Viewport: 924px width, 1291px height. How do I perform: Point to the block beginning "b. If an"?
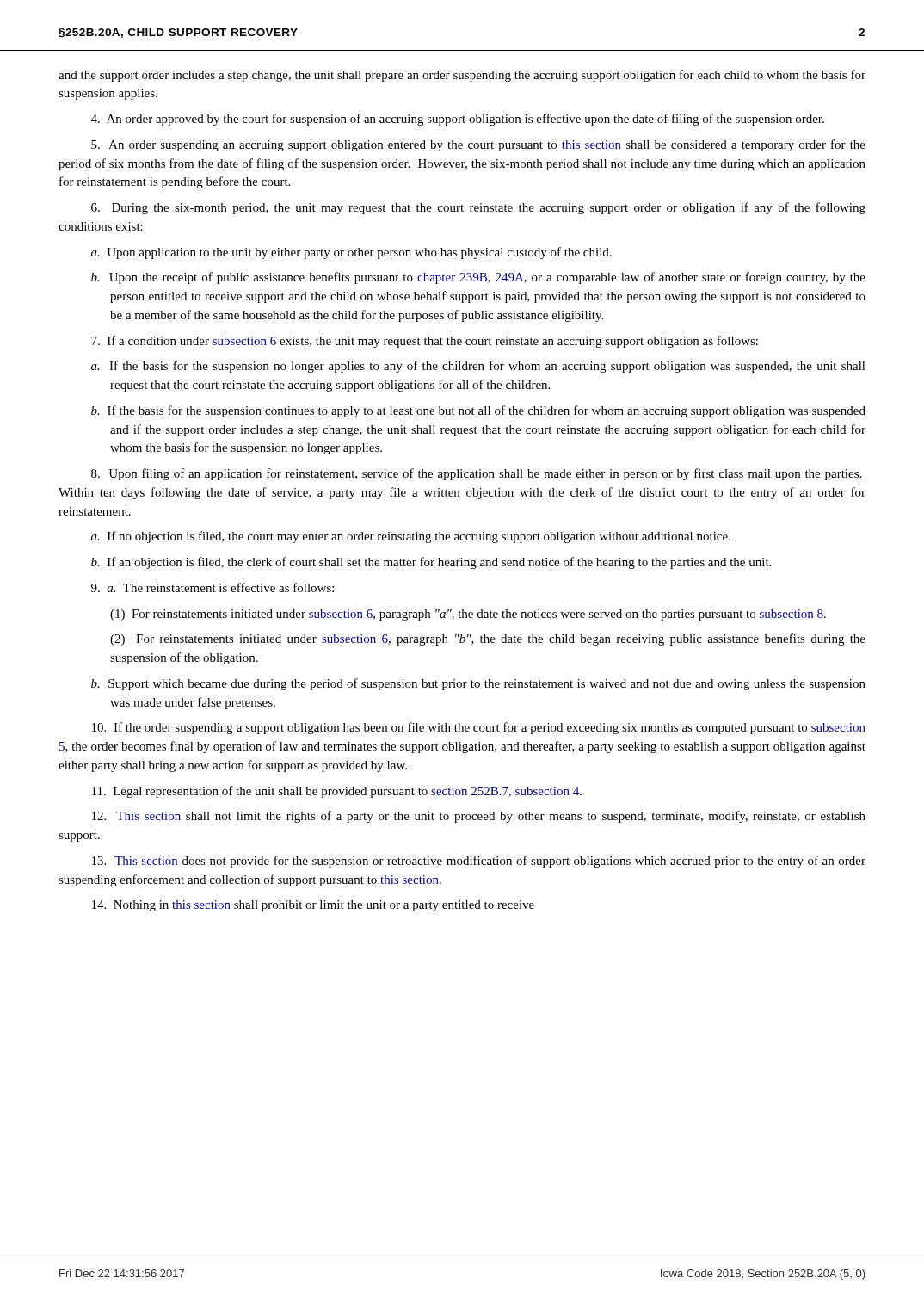pos(478,563)
